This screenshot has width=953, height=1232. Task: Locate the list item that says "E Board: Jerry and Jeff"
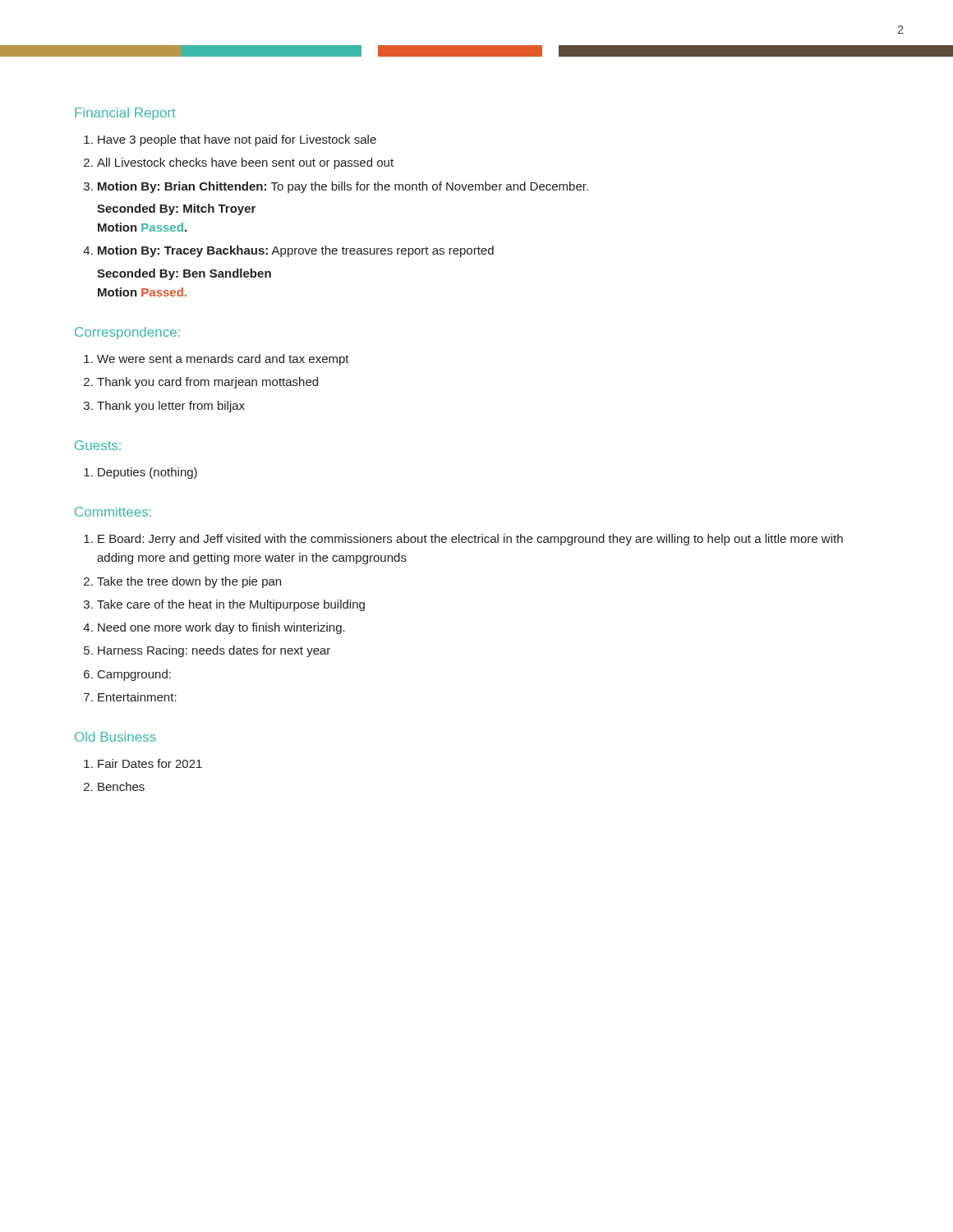click(x=480, y=548)
